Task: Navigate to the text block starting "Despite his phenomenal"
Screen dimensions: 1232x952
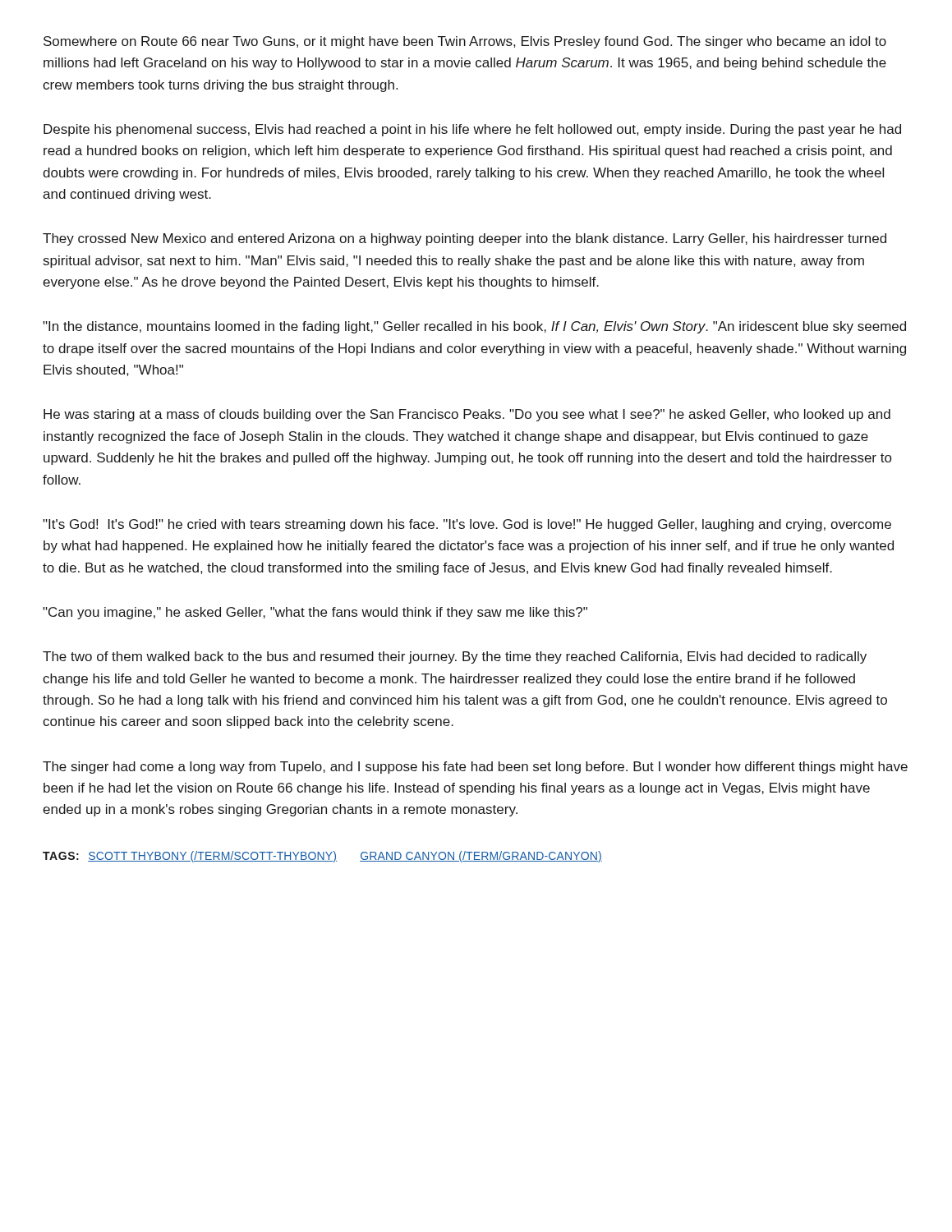Action: coord(472,162)
